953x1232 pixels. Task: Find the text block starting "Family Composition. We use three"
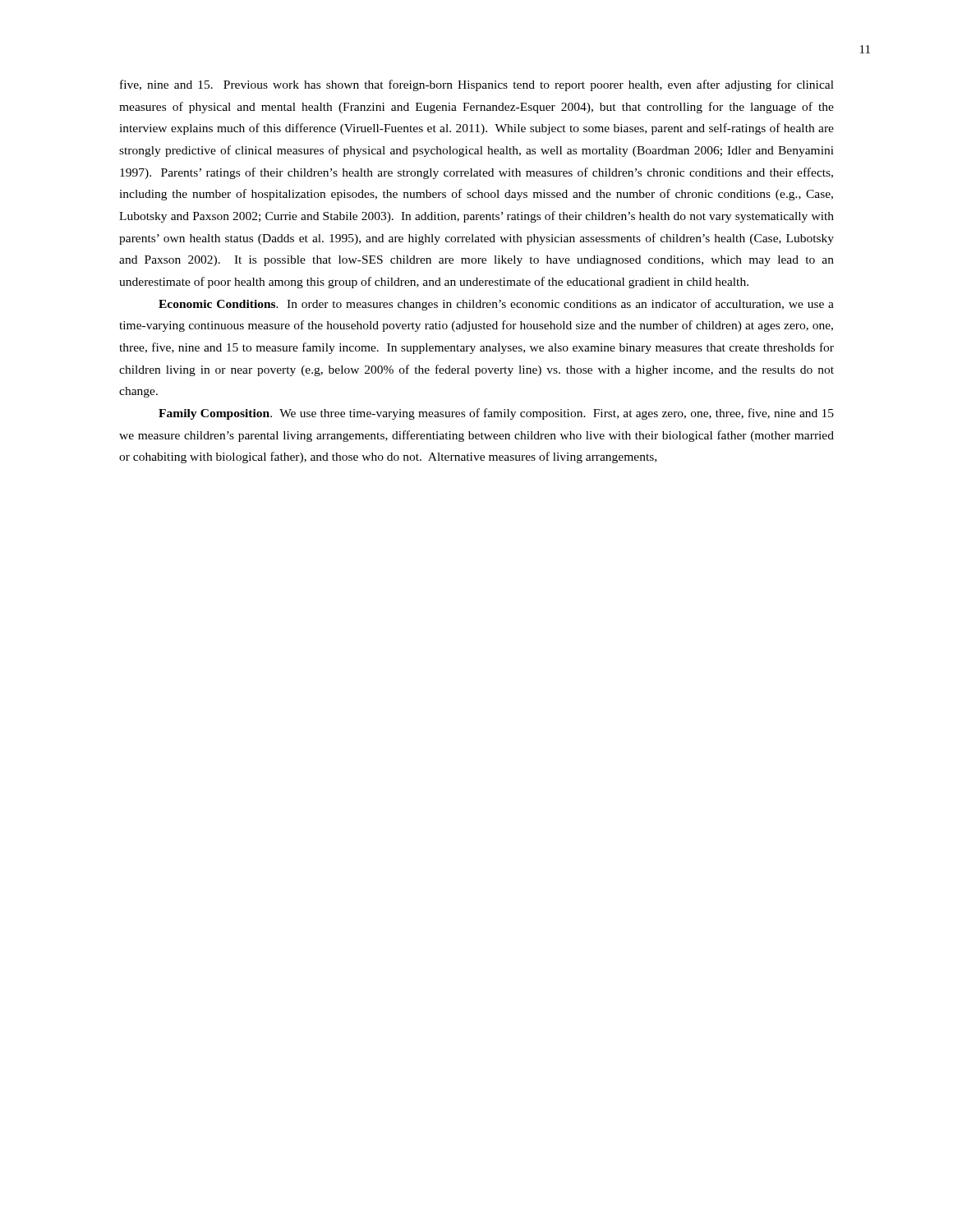(476, 435)
